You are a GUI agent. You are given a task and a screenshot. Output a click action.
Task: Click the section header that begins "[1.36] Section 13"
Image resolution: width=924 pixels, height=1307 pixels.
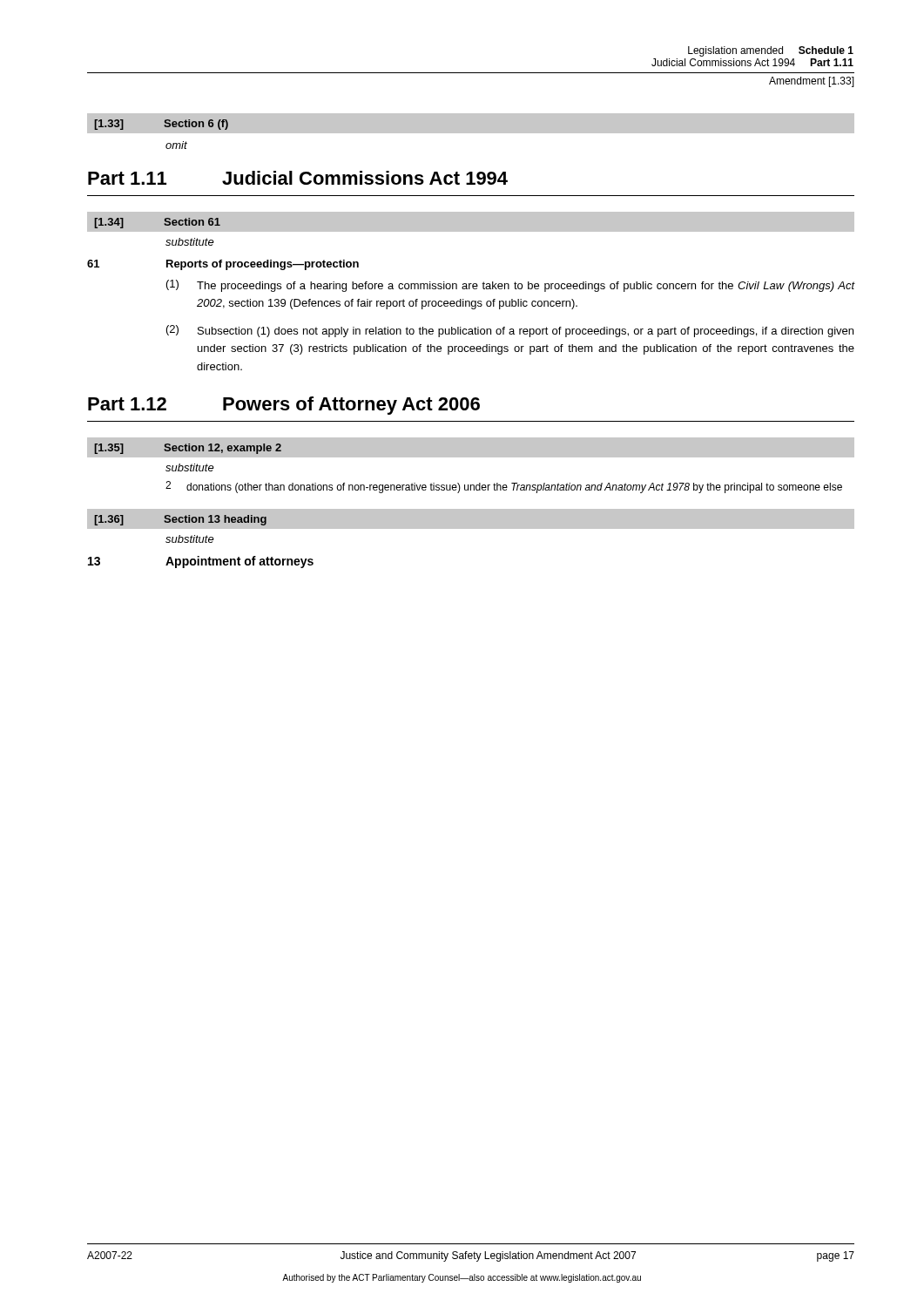[x=181, y=519]
